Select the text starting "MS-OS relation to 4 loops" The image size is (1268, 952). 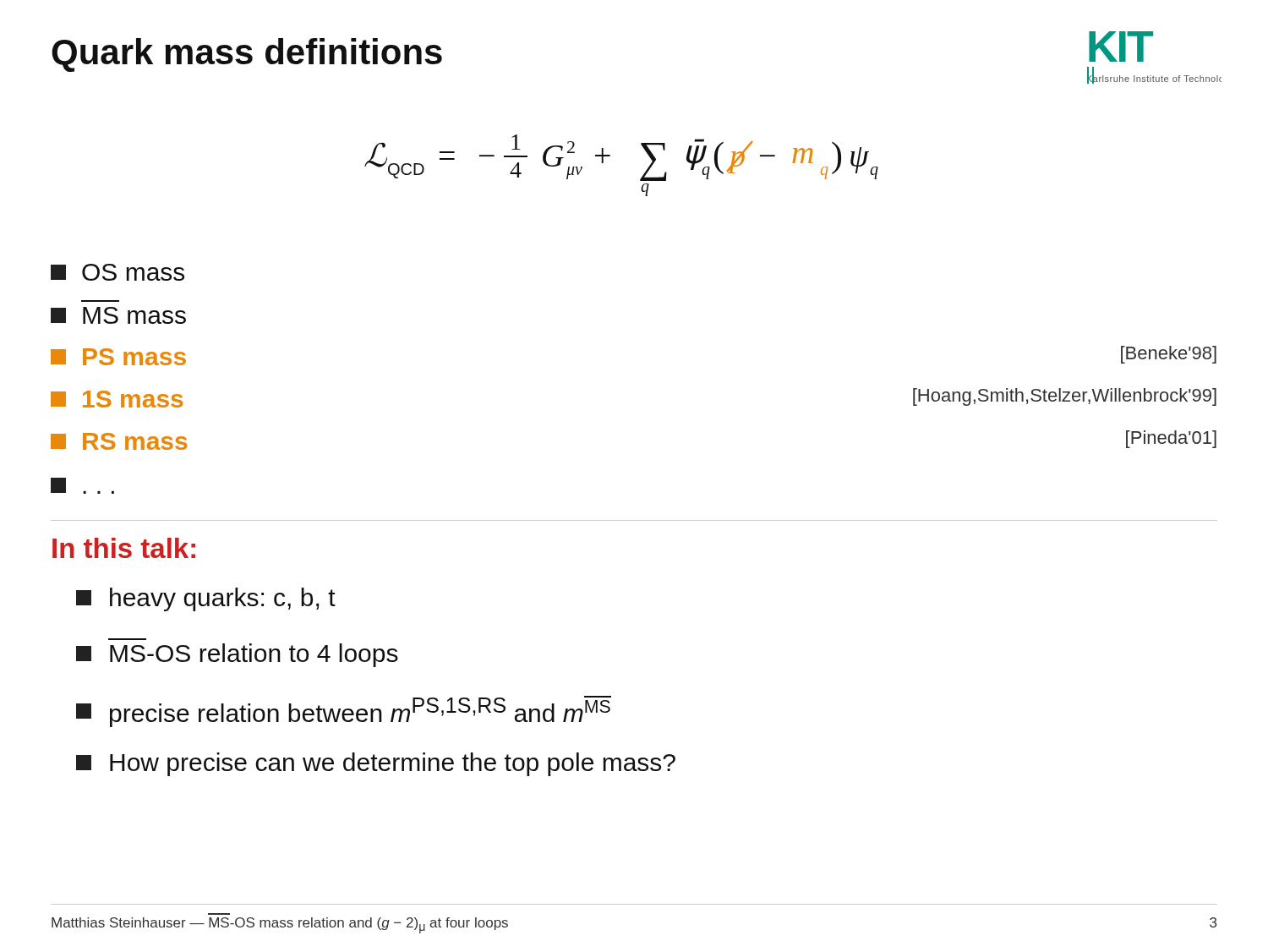pos(237,653)
